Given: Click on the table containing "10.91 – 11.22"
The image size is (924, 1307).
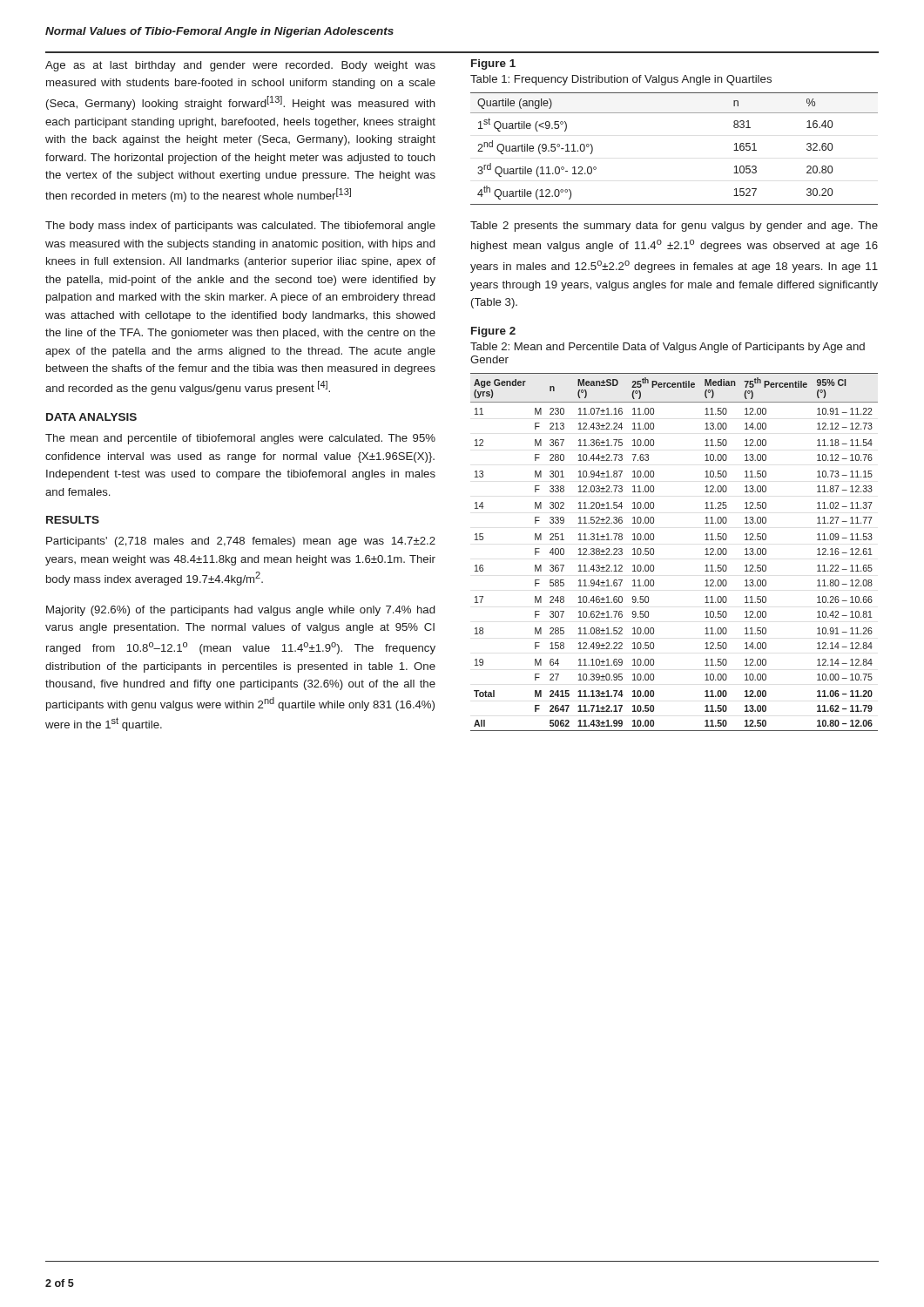Looking at the screenshot, I should click(x=674, y=552).
